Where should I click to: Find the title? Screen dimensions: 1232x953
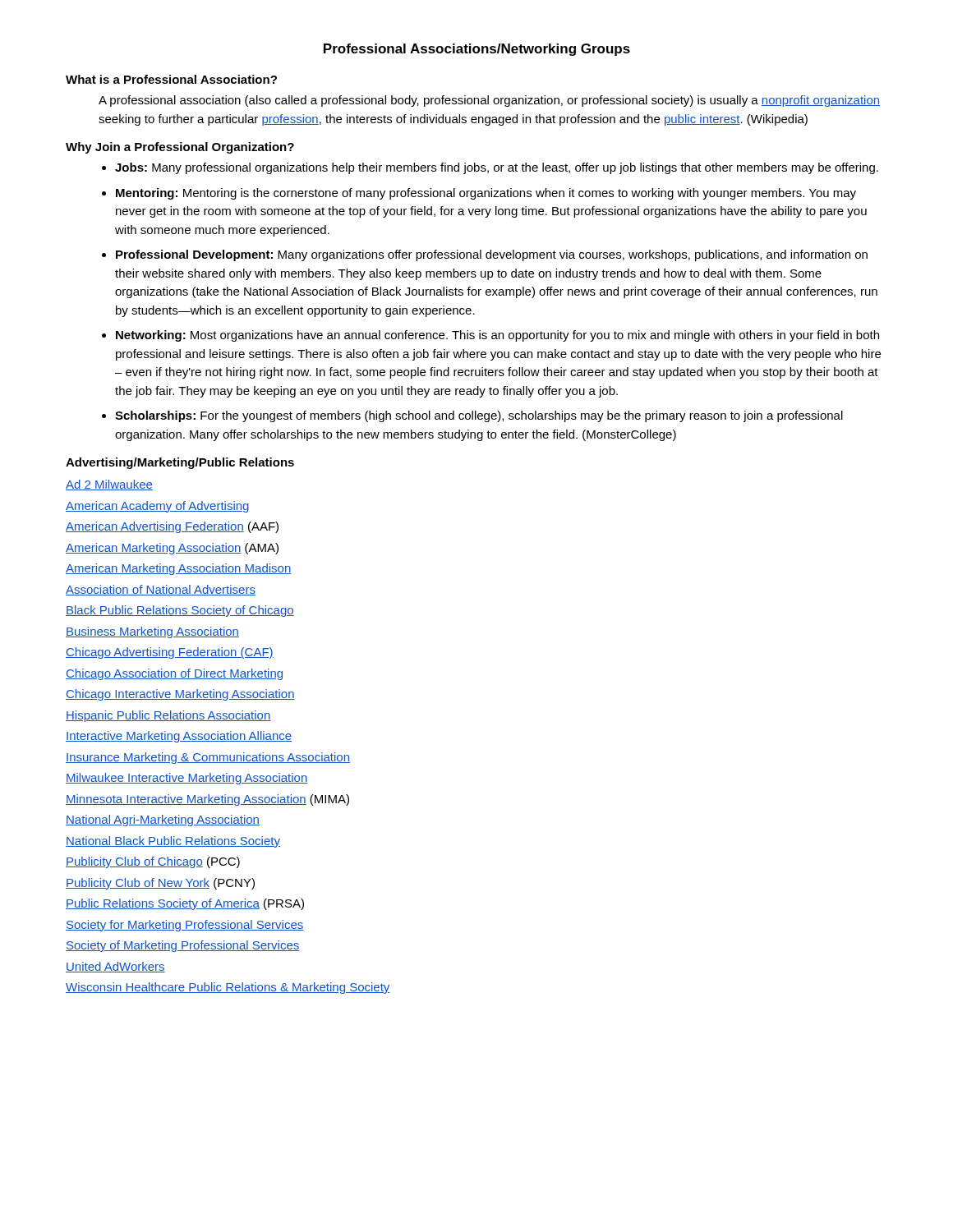coord(476,49)
